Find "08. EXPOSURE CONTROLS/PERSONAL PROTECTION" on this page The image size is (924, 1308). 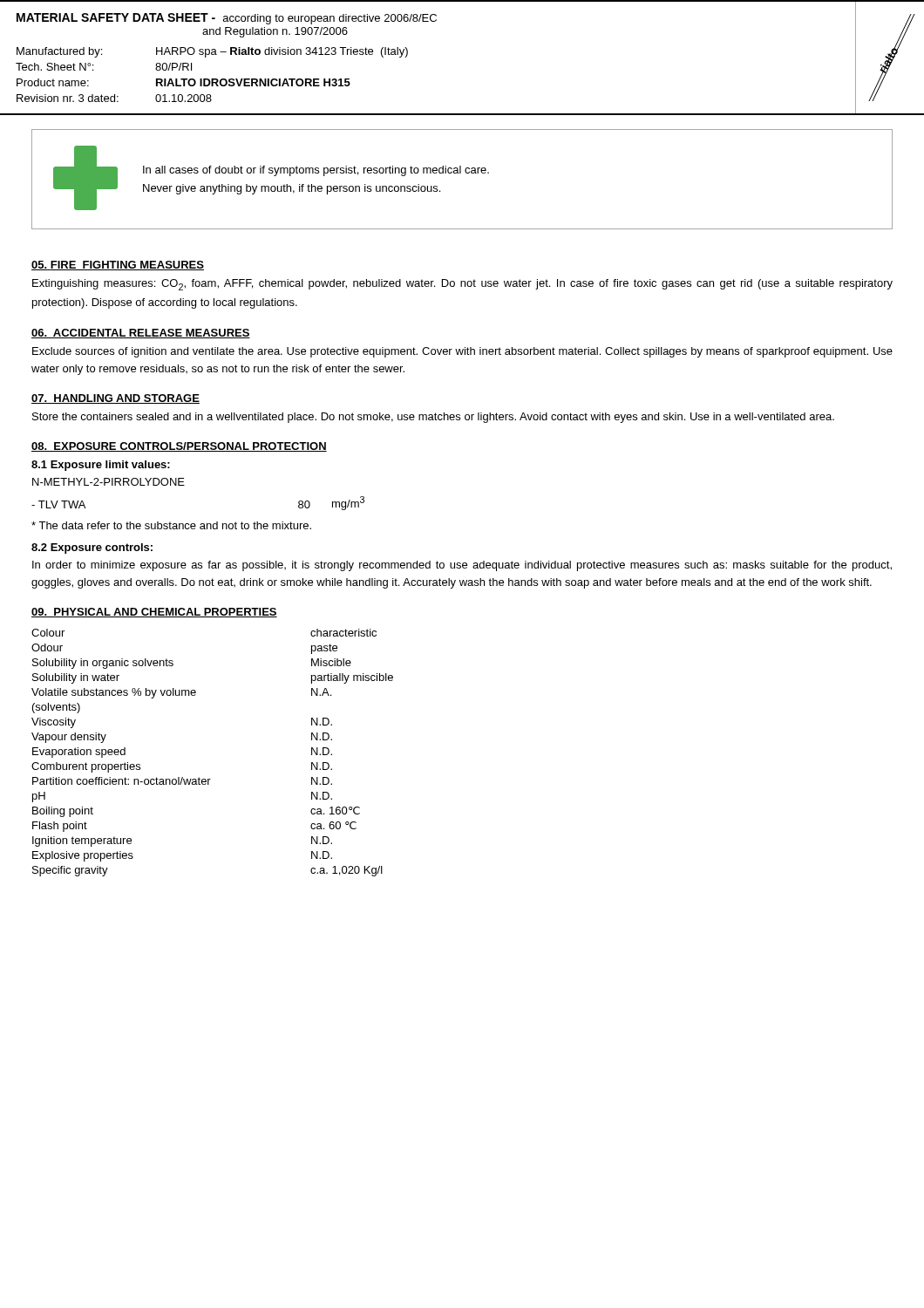179,446
